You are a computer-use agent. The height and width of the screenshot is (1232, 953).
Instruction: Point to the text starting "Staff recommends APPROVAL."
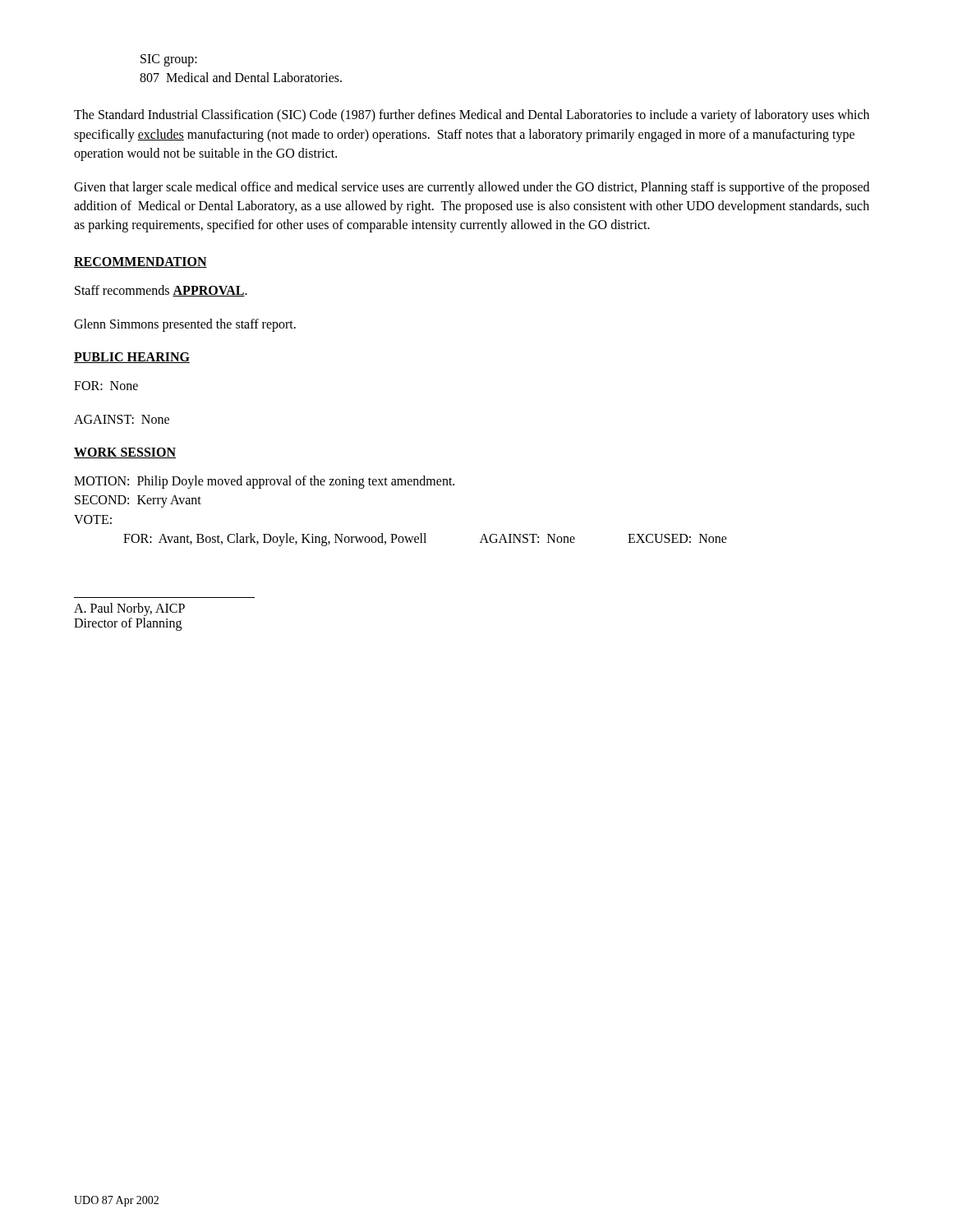[x=161, y=290]
